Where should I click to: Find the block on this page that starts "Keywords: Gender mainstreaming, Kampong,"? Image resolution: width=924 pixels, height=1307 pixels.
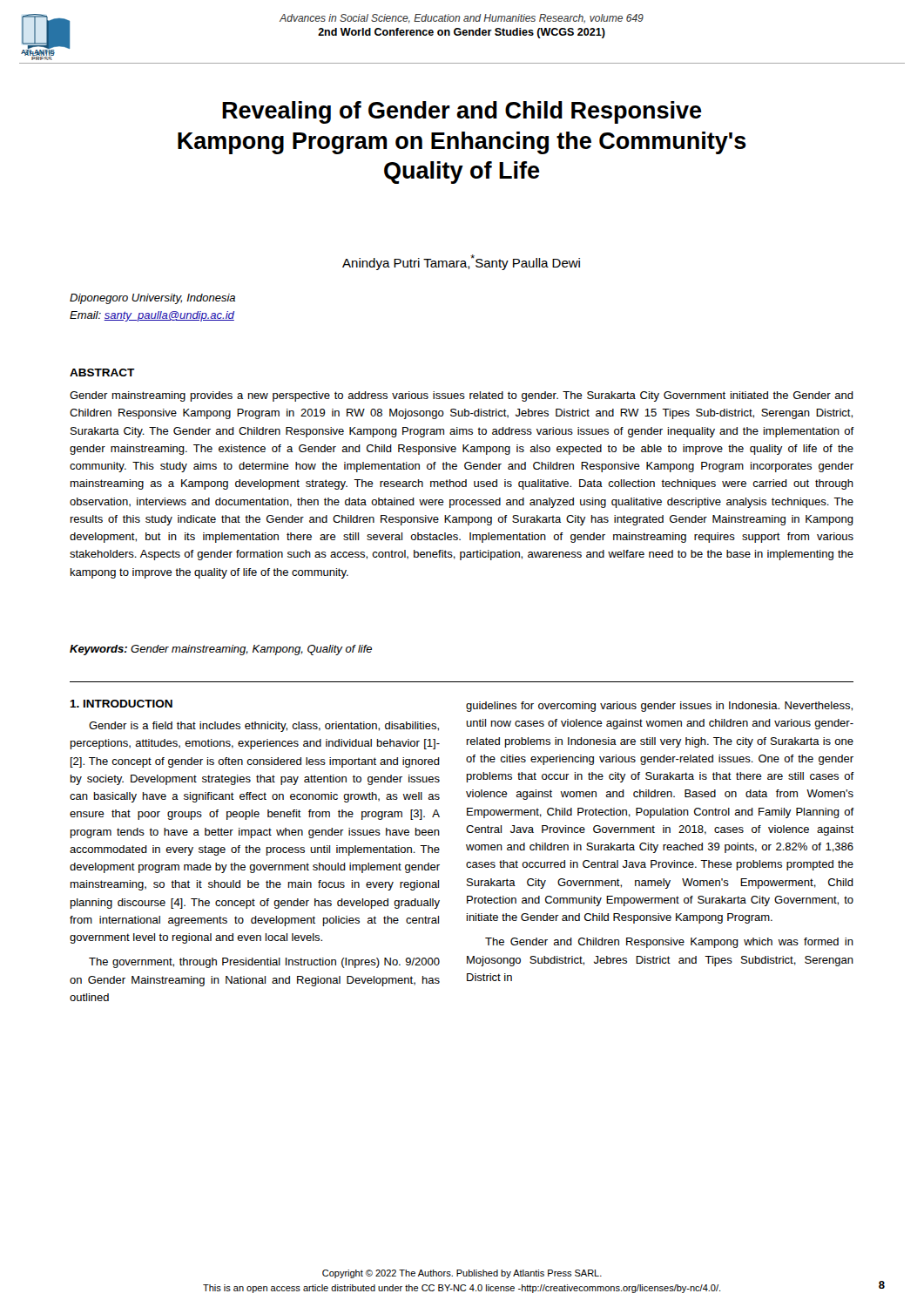click(221, 650)
